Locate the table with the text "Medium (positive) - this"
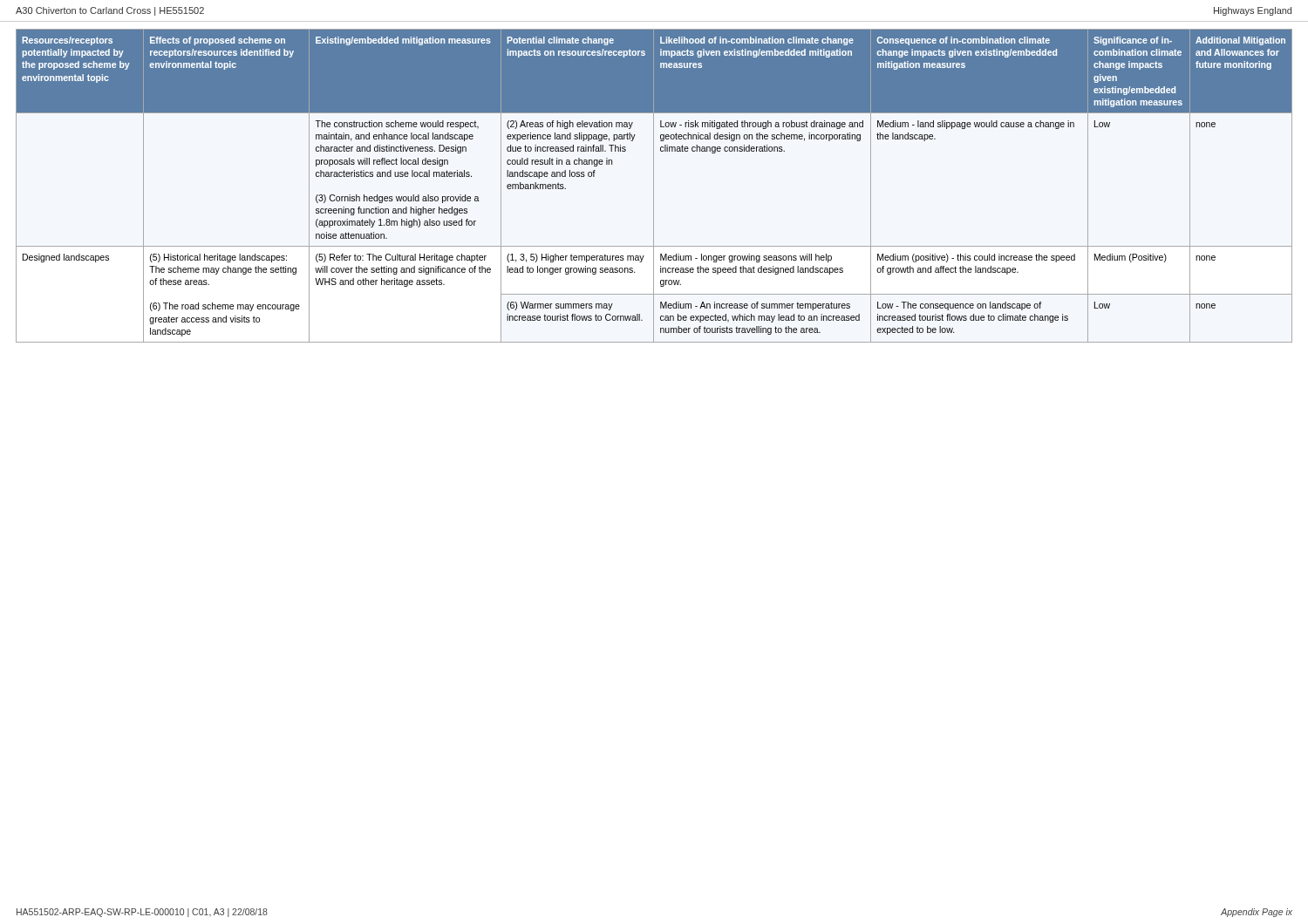1308x924 pixels. tap(654, 186)
